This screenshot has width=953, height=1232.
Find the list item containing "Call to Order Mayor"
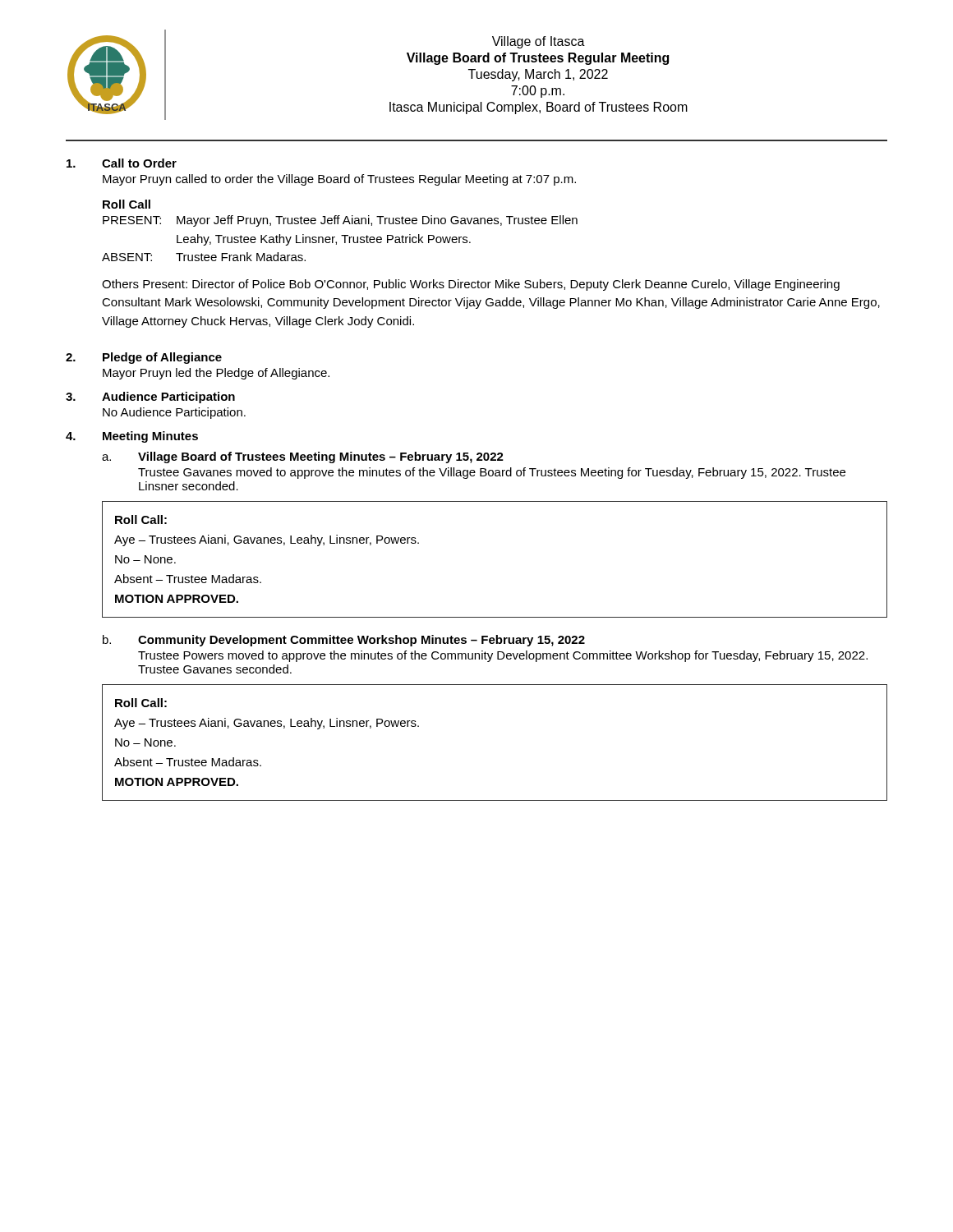476,248
